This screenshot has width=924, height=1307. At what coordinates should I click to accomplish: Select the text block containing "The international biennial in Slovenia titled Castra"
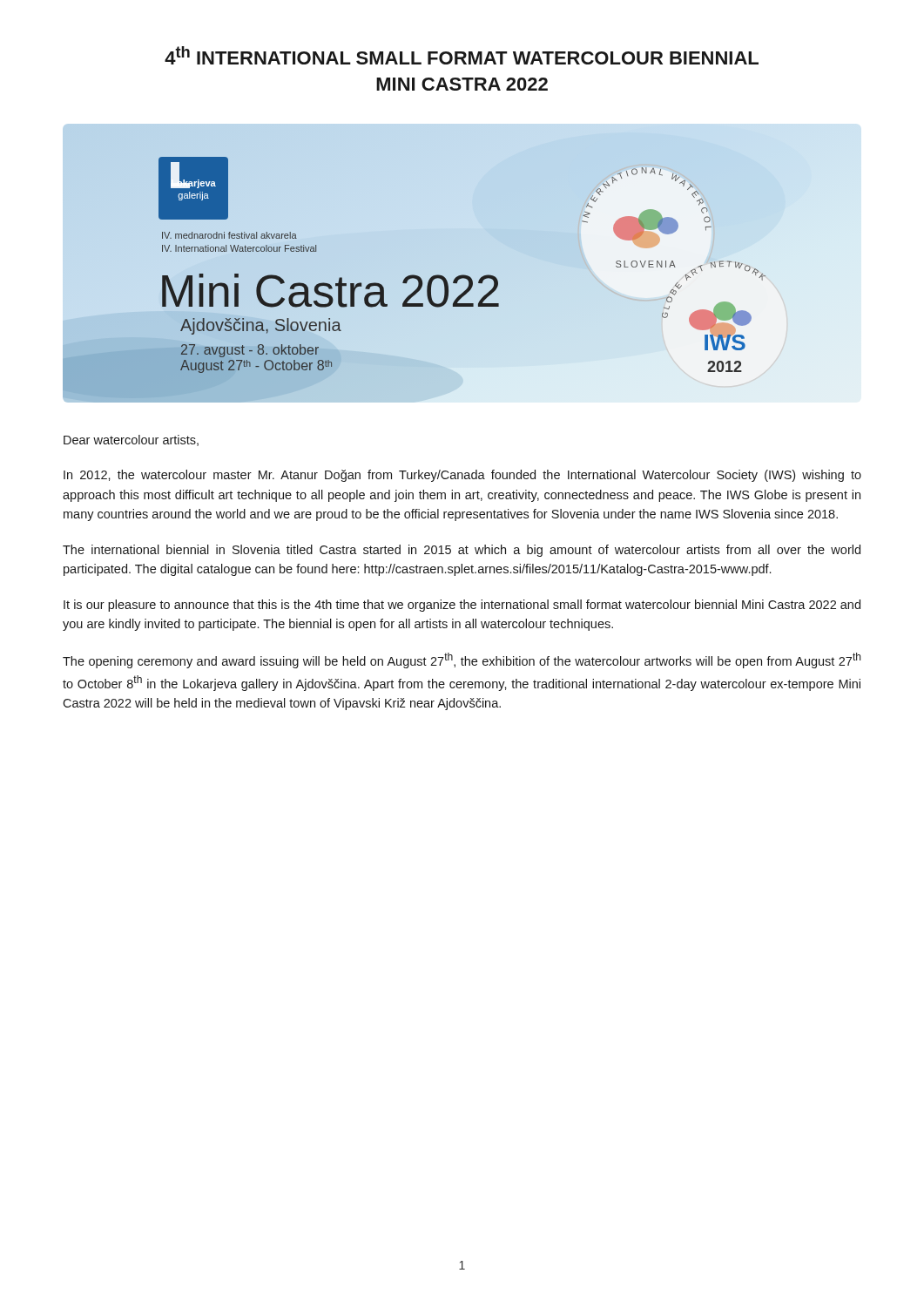[x=462, y=559]
